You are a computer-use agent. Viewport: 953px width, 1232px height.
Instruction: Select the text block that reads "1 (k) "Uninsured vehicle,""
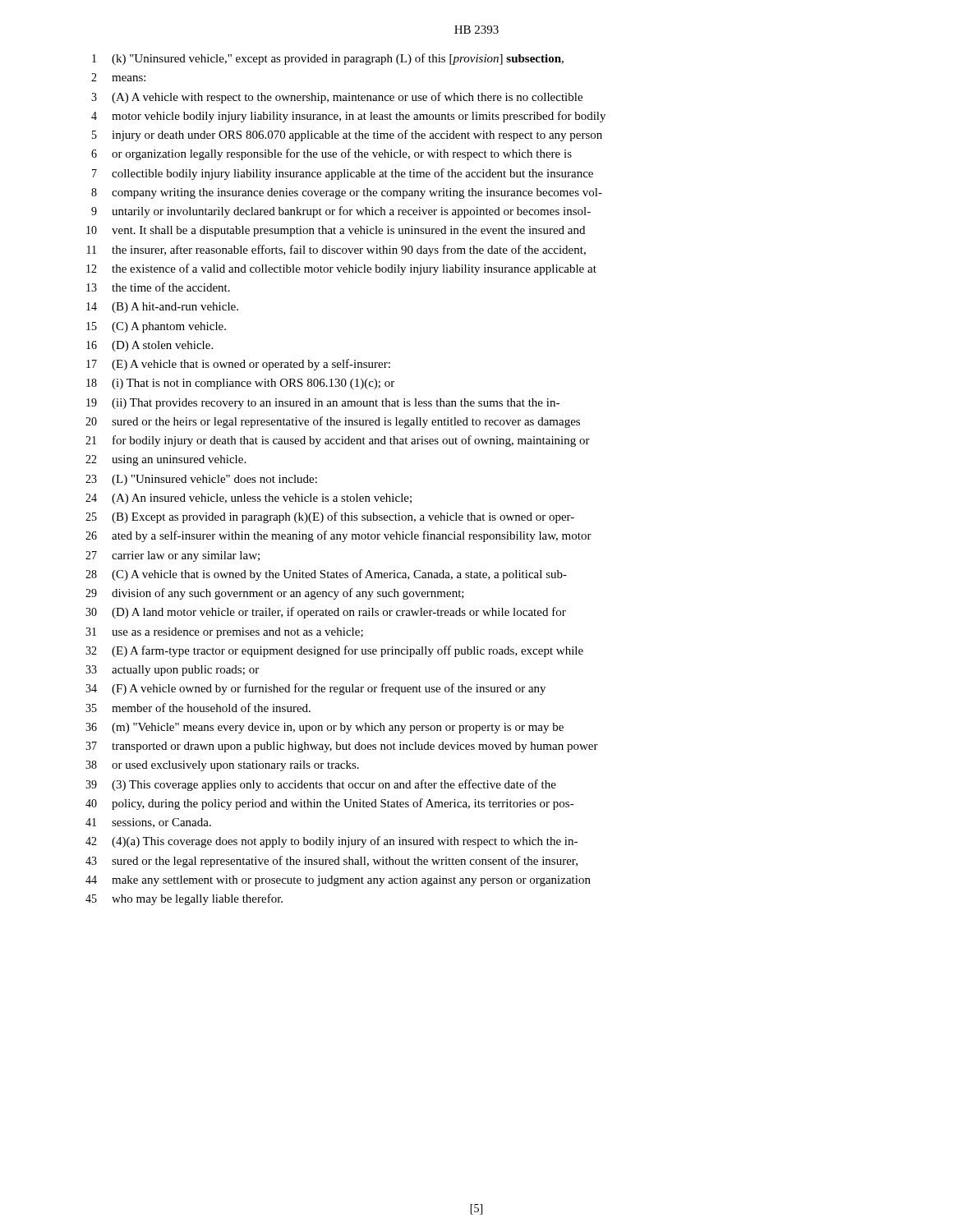pyautogui.click(x=328, y=59)
